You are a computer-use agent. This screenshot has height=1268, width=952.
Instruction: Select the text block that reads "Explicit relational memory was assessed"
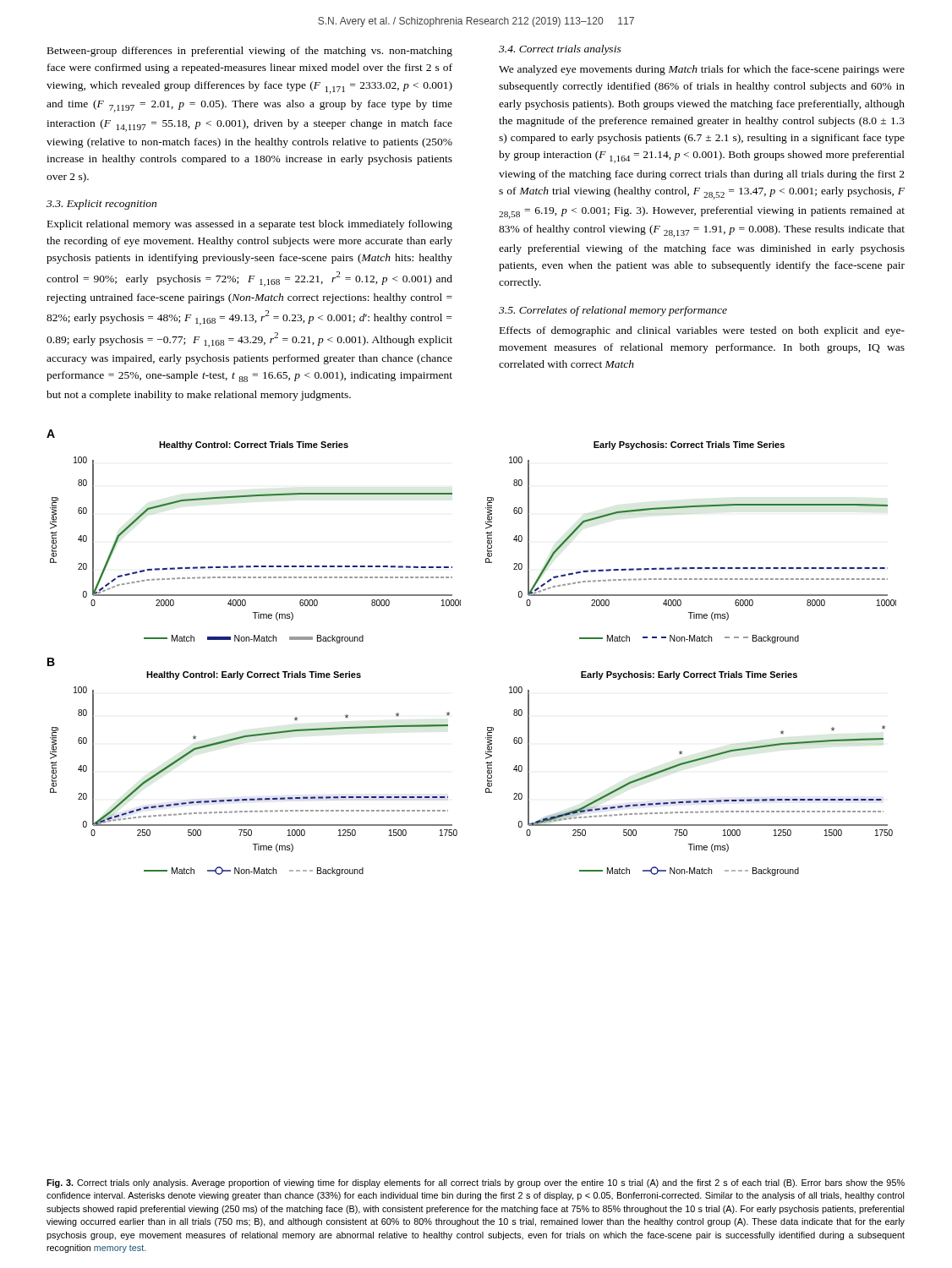pyautogui.click(x=249, y=309)
